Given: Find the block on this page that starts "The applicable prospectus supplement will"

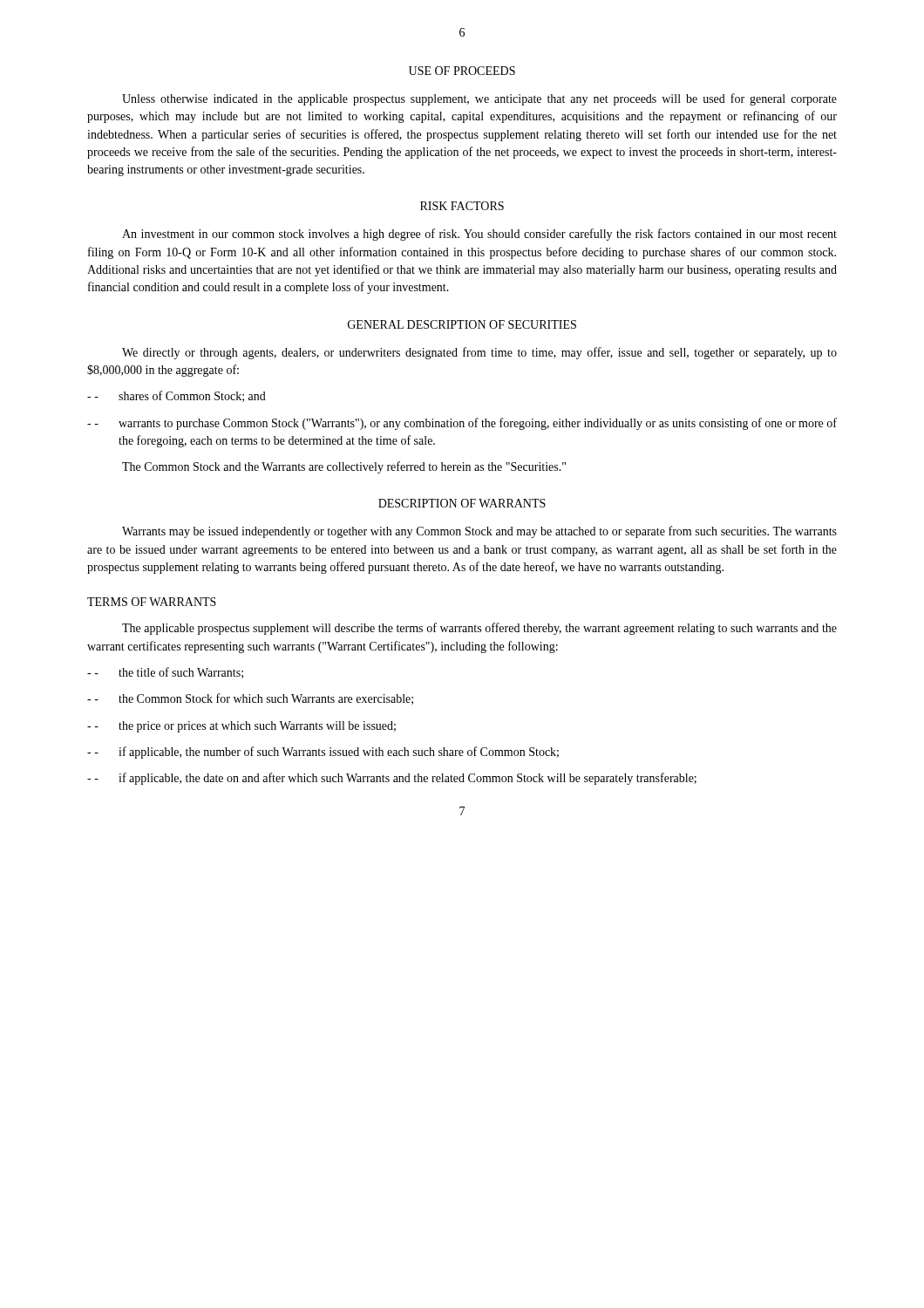Looking at the screenshot, I should pyautogui.click(x=462, y=637).
